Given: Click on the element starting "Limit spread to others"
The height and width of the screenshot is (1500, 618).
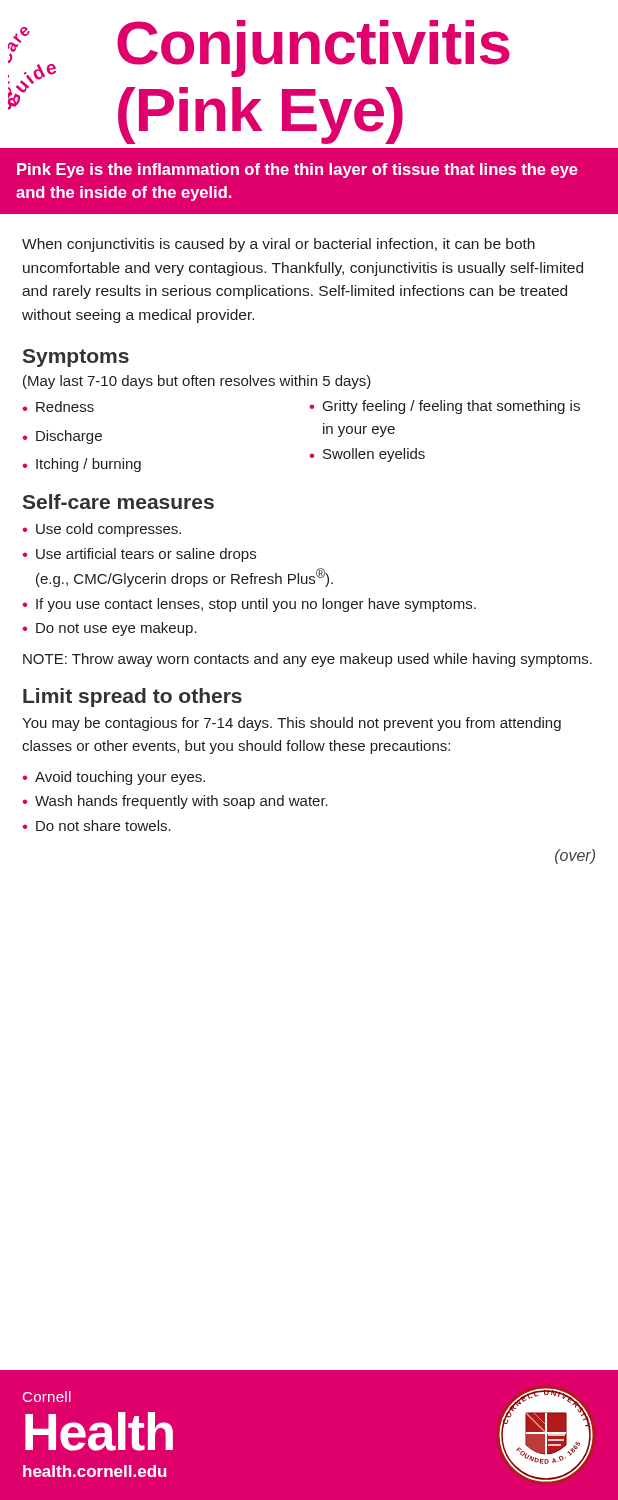Looking at the screenshot, I should click(132, 696).
